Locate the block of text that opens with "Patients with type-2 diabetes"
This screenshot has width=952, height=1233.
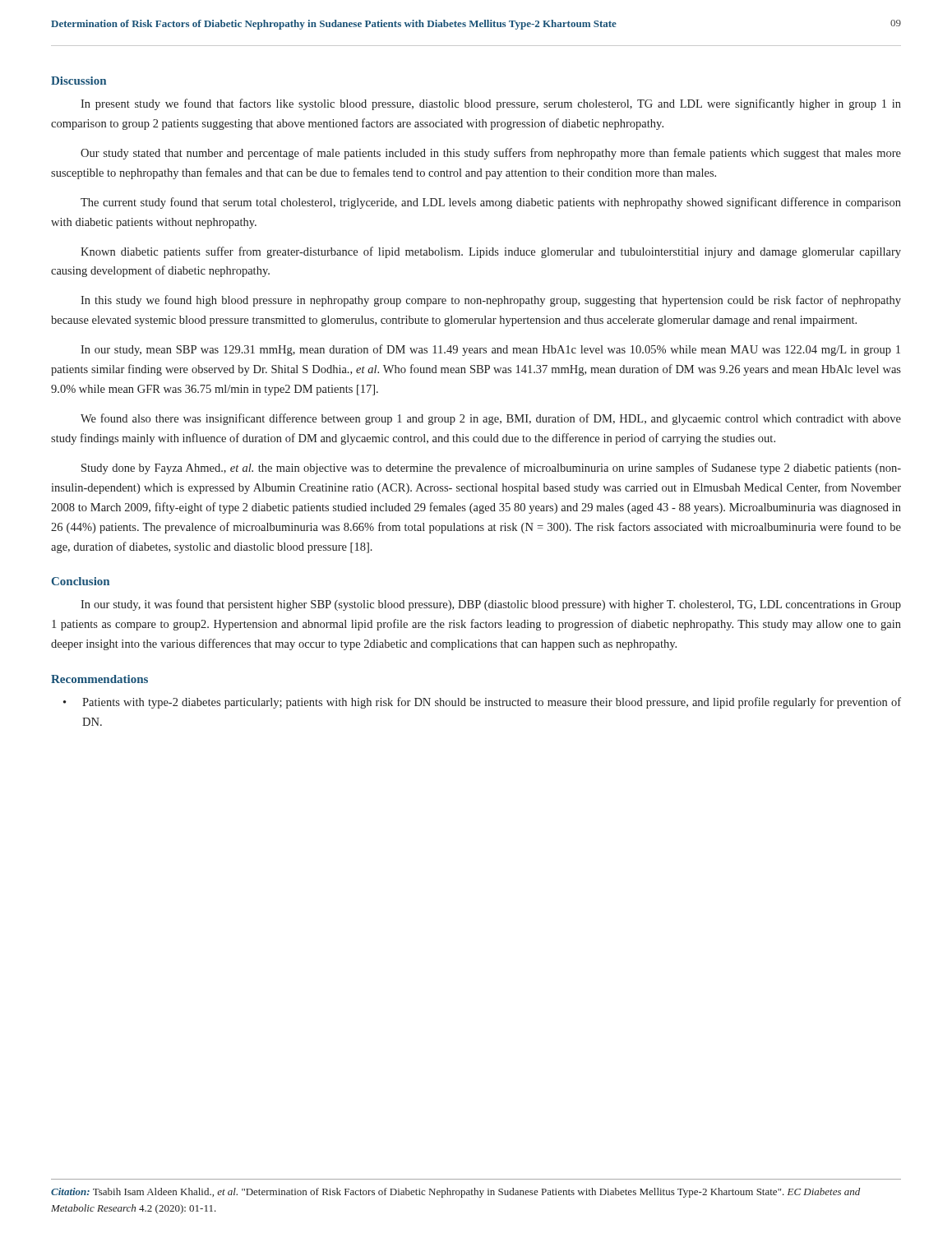tap(492, 712)
